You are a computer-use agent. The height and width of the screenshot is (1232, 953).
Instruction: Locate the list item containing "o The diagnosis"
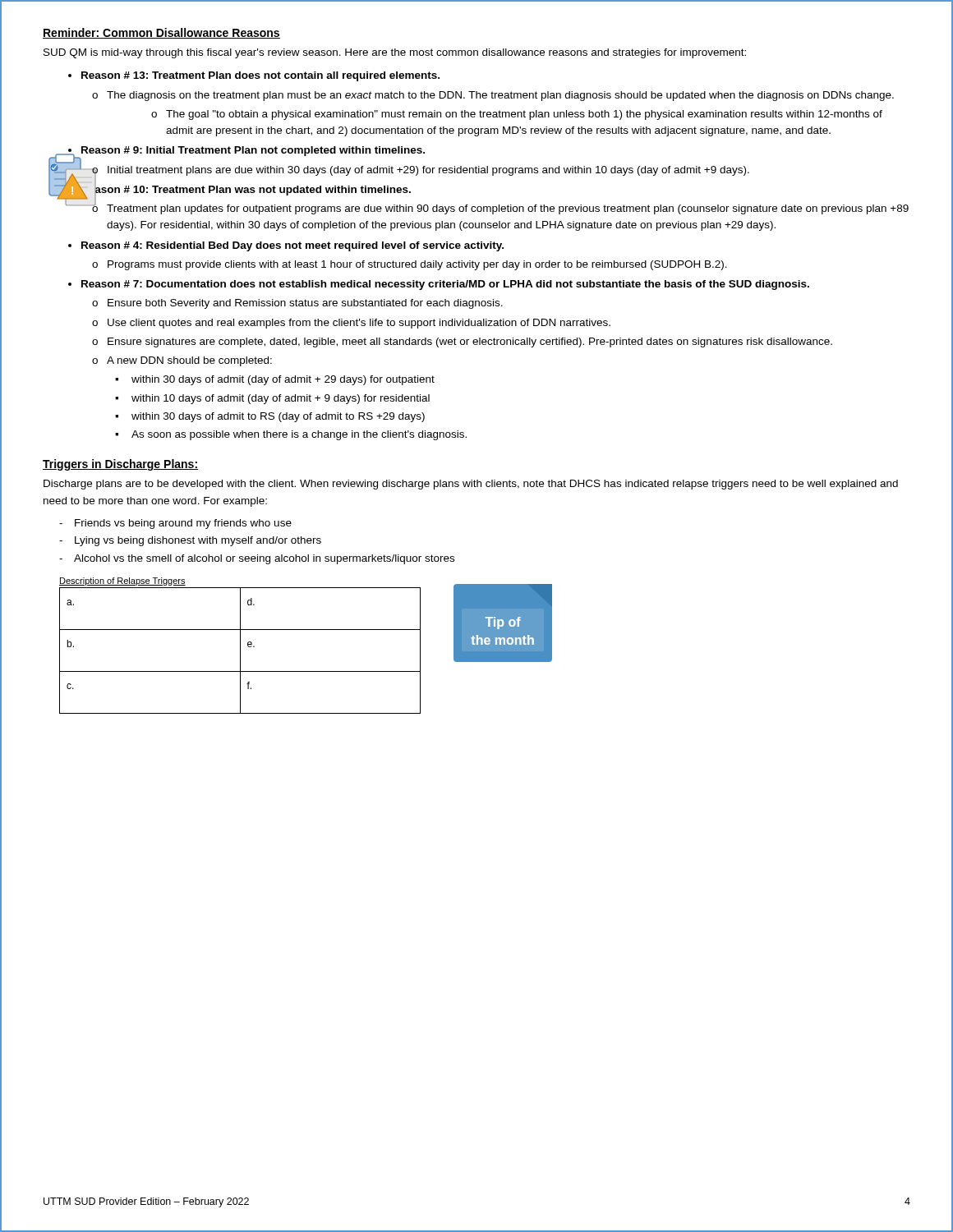tap(493, 95)
